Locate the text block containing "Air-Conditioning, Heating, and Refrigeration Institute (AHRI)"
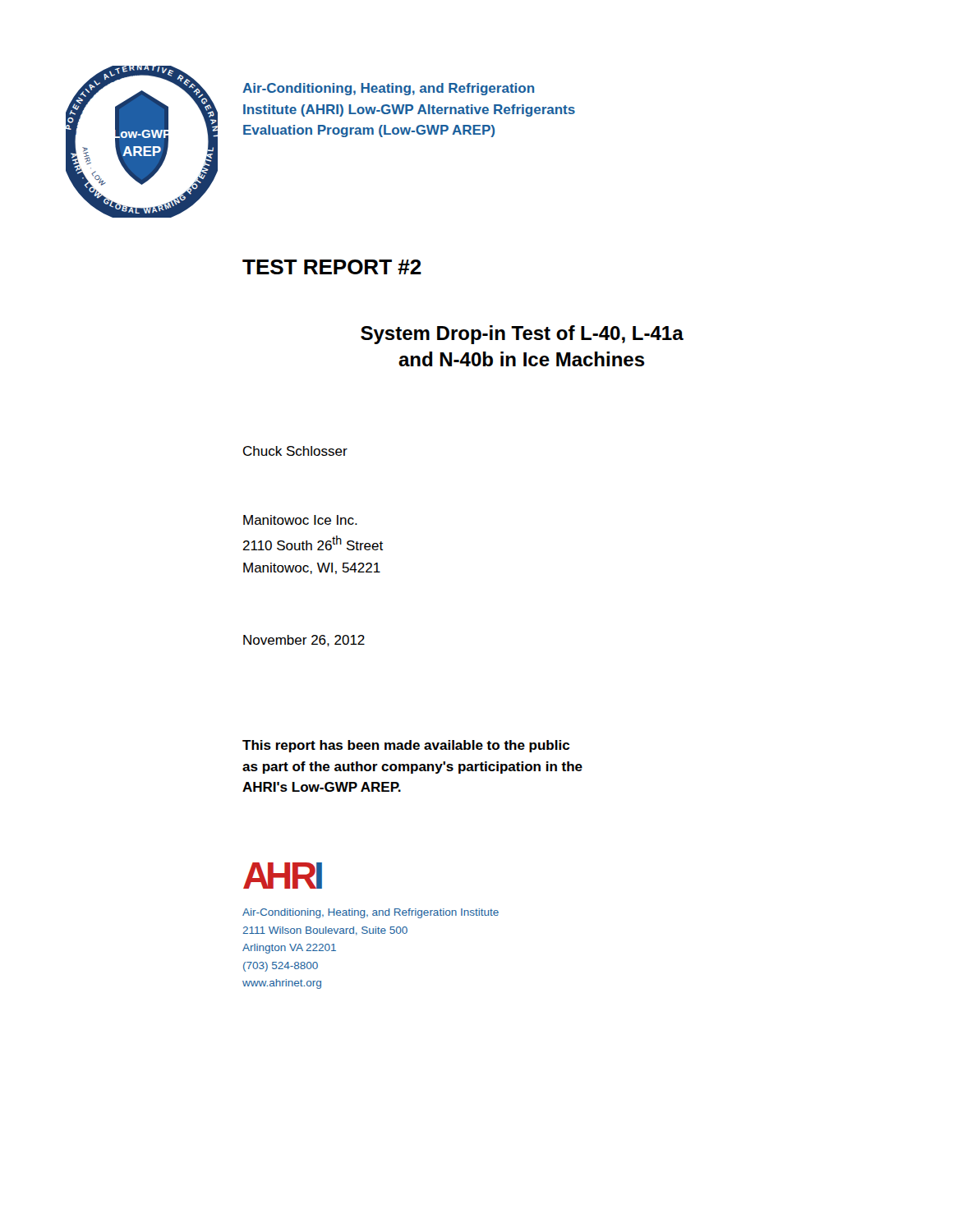The width and height of the screenshot is (953, 1232). click(x=489, y=109)
